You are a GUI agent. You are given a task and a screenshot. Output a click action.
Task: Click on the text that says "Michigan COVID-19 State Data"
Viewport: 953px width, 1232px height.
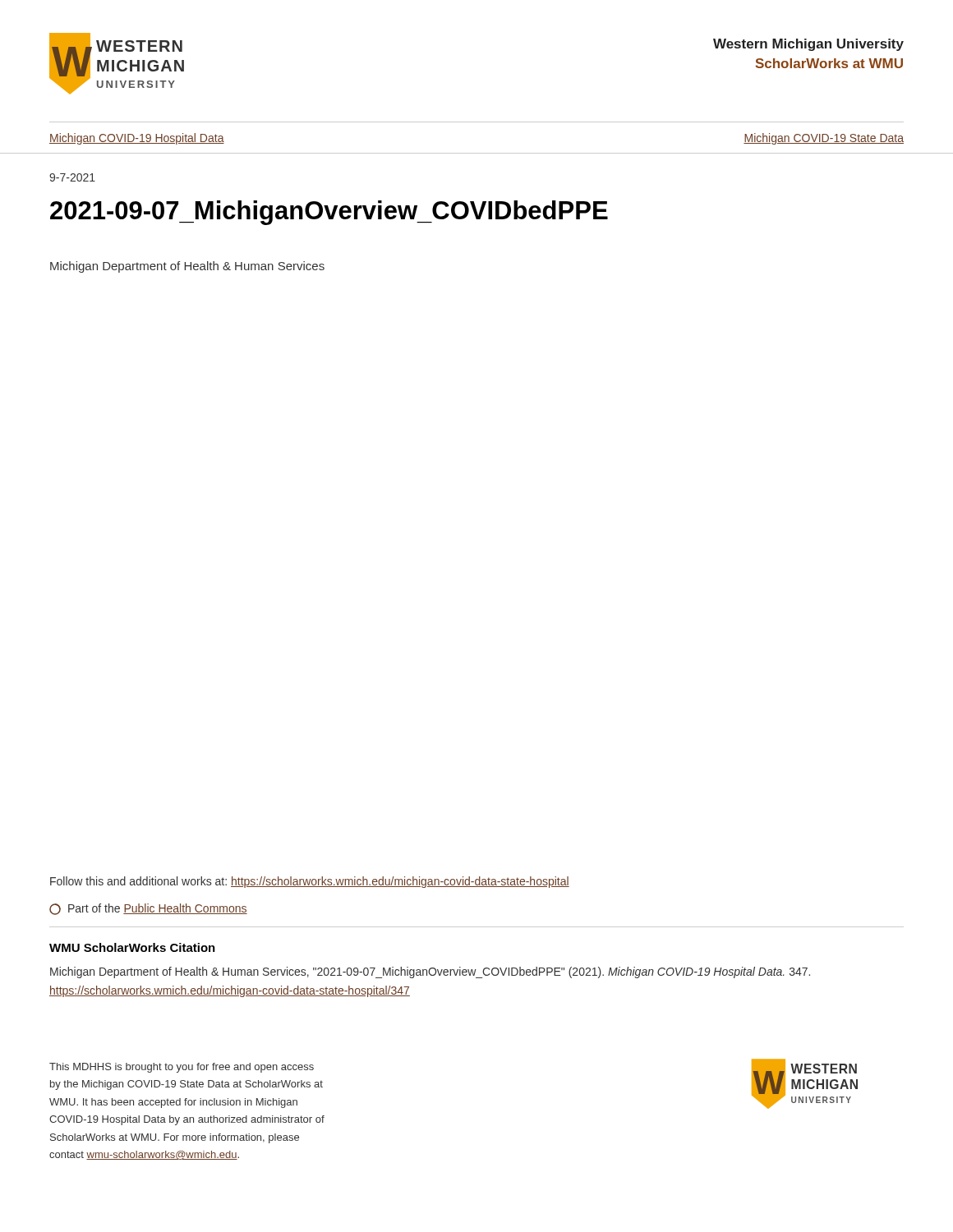click(824, 138)
